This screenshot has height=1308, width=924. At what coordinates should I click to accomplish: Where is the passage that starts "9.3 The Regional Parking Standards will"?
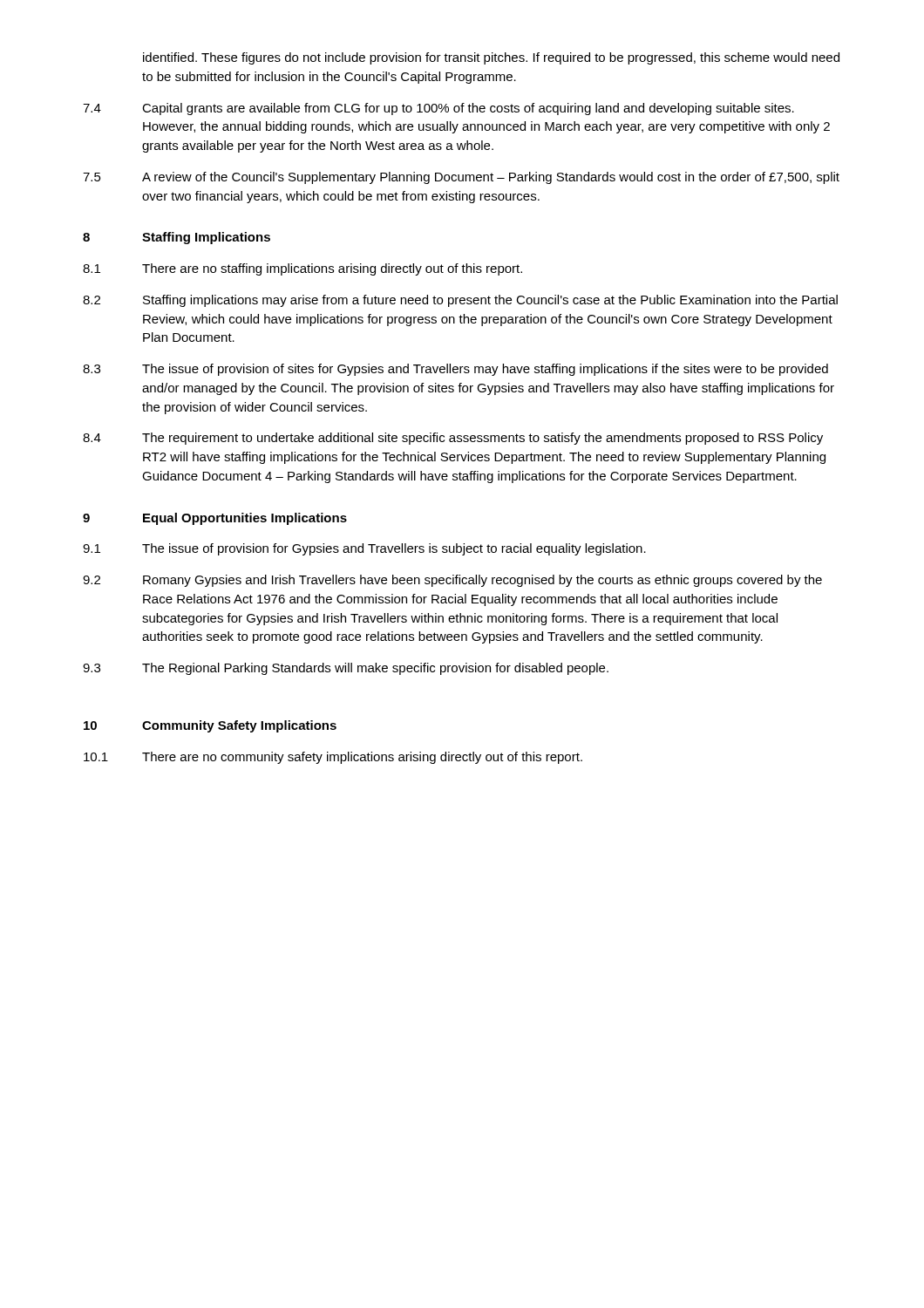pos(462,668)
